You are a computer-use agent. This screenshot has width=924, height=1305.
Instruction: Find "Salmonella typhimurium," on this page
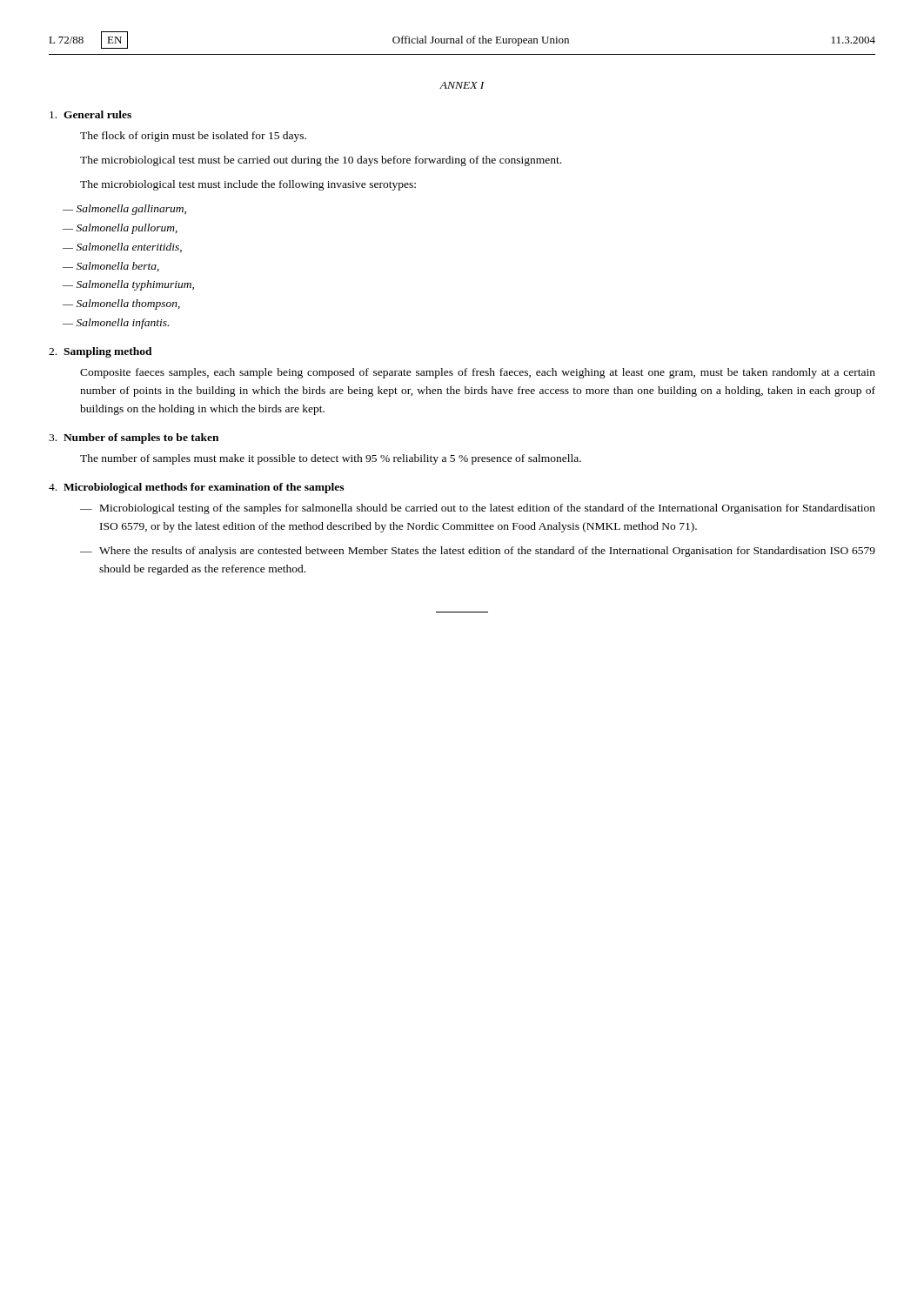(x=137, y=284)
